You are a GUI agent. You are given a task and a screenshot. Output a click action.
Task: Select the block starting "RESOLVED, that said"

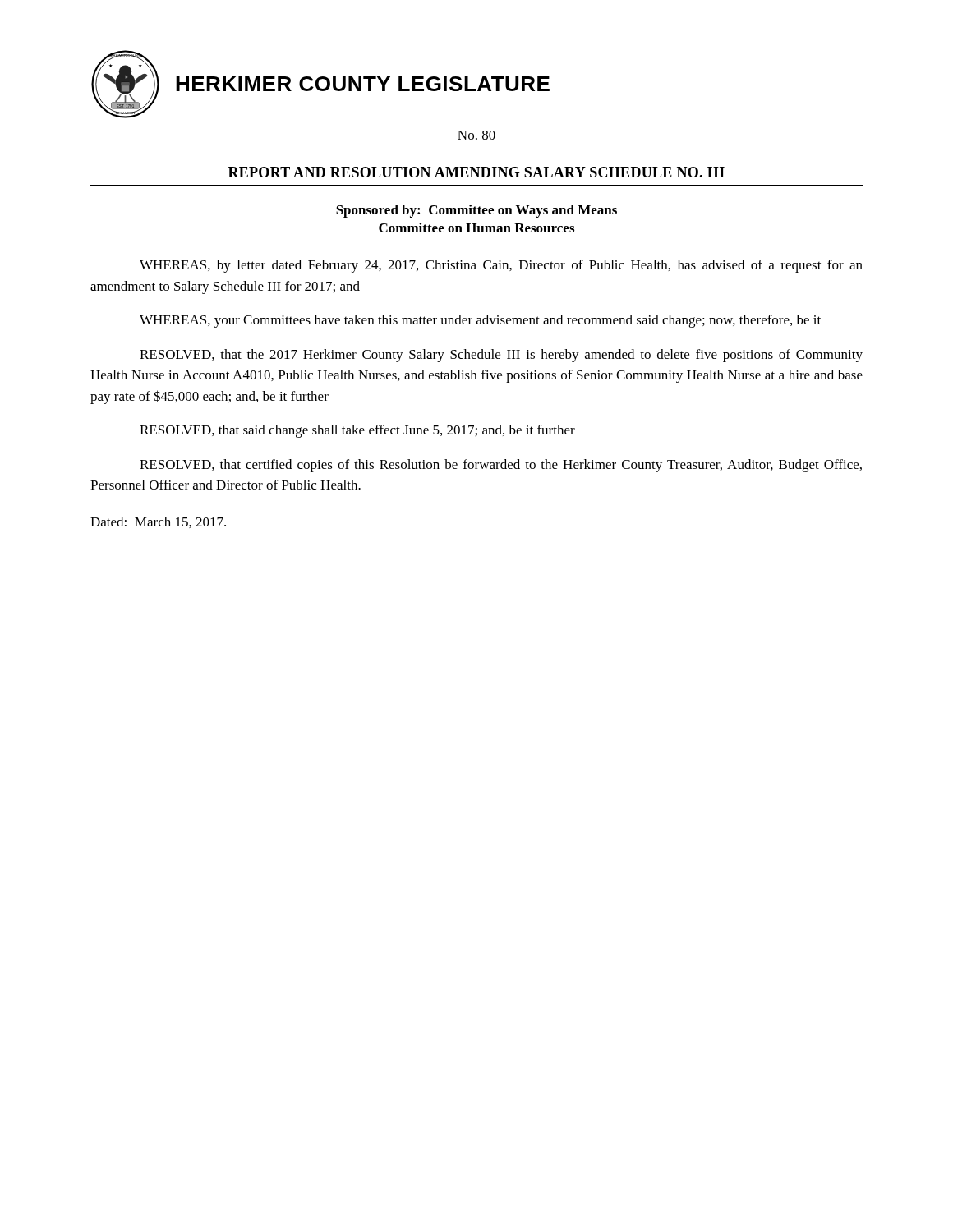(x=357, y=430)
